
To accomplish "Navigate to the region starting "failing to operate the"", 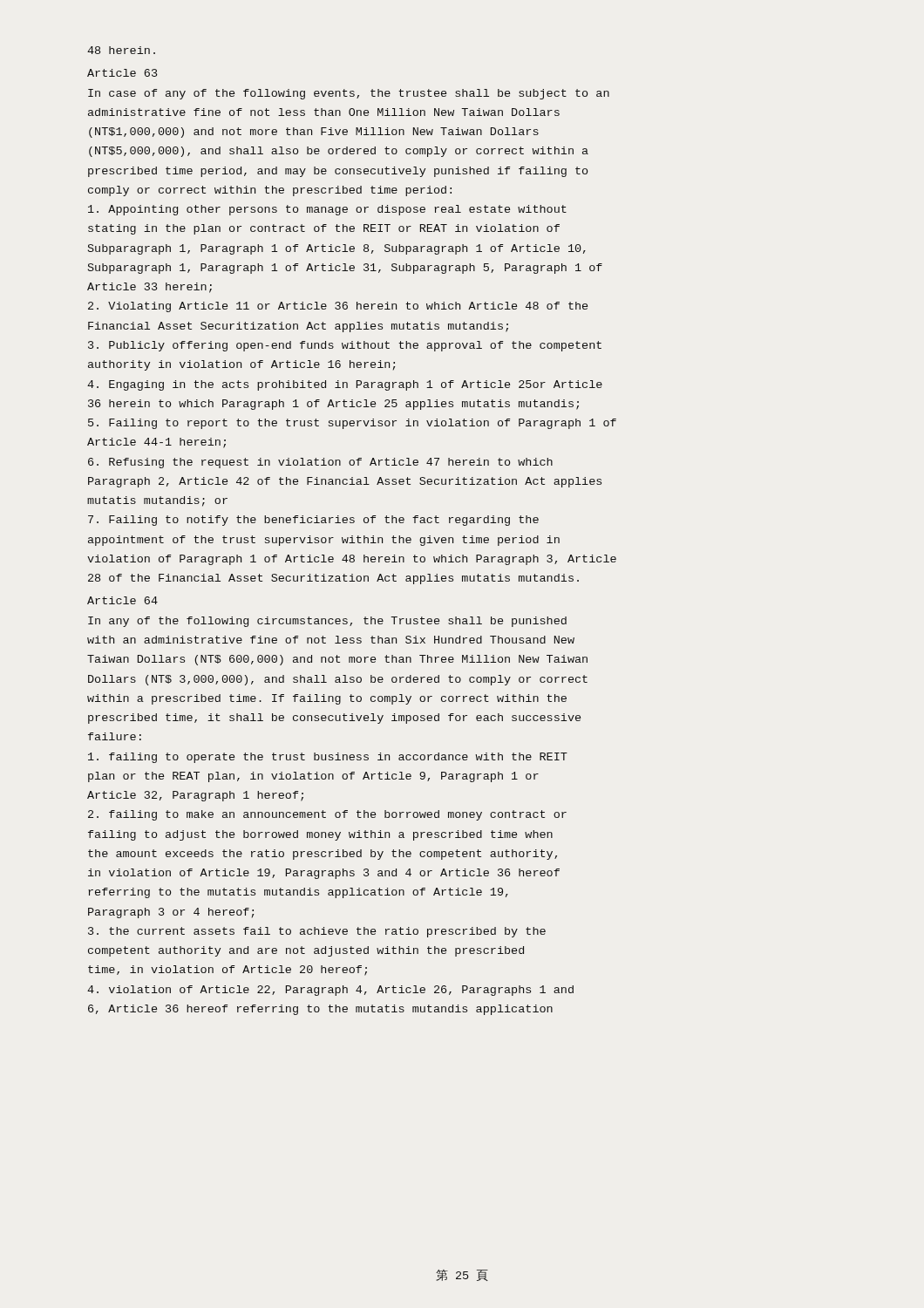I will (x=327, y=776).
